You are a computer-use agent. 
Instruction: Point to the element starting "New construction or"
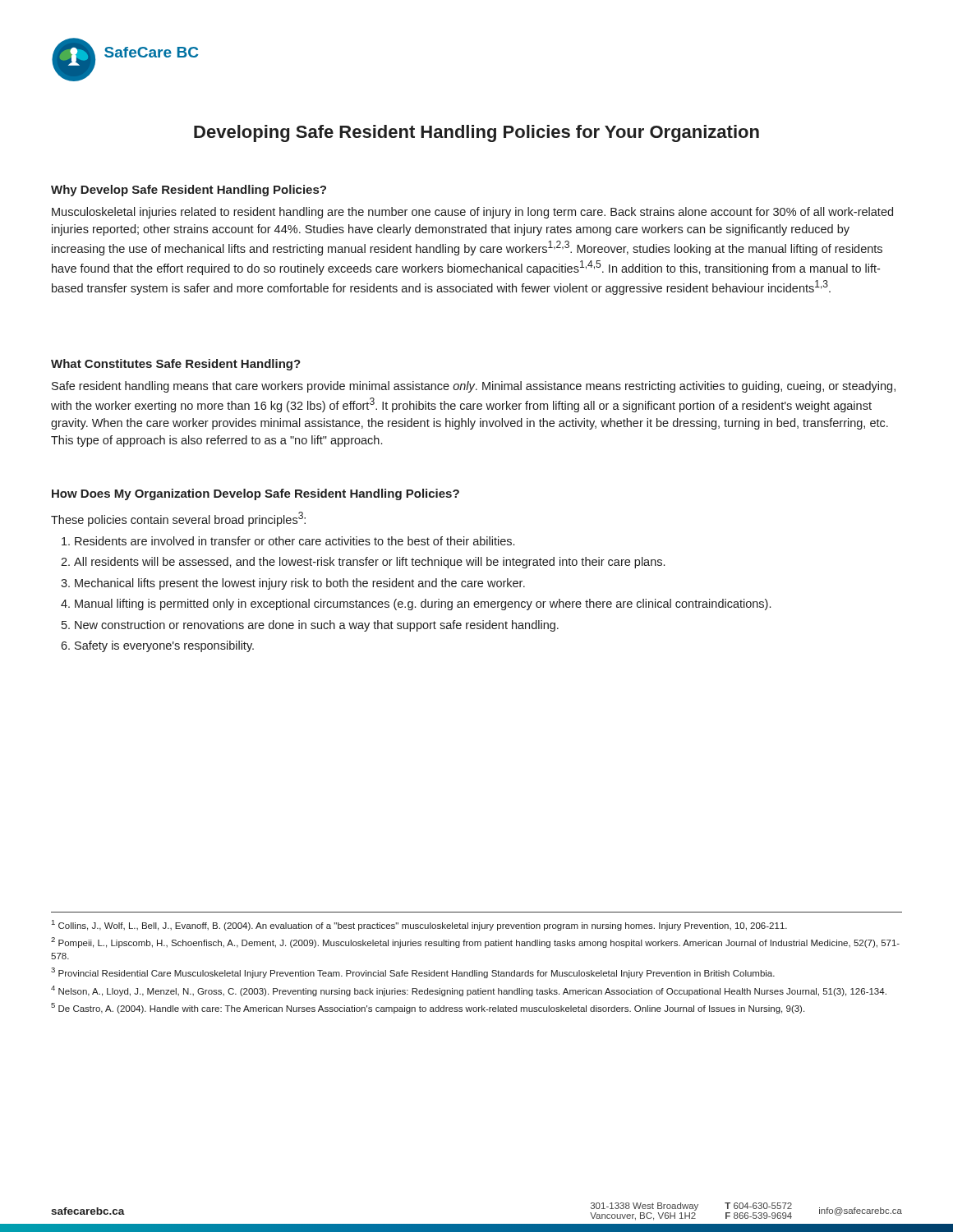tap(317, 625)
